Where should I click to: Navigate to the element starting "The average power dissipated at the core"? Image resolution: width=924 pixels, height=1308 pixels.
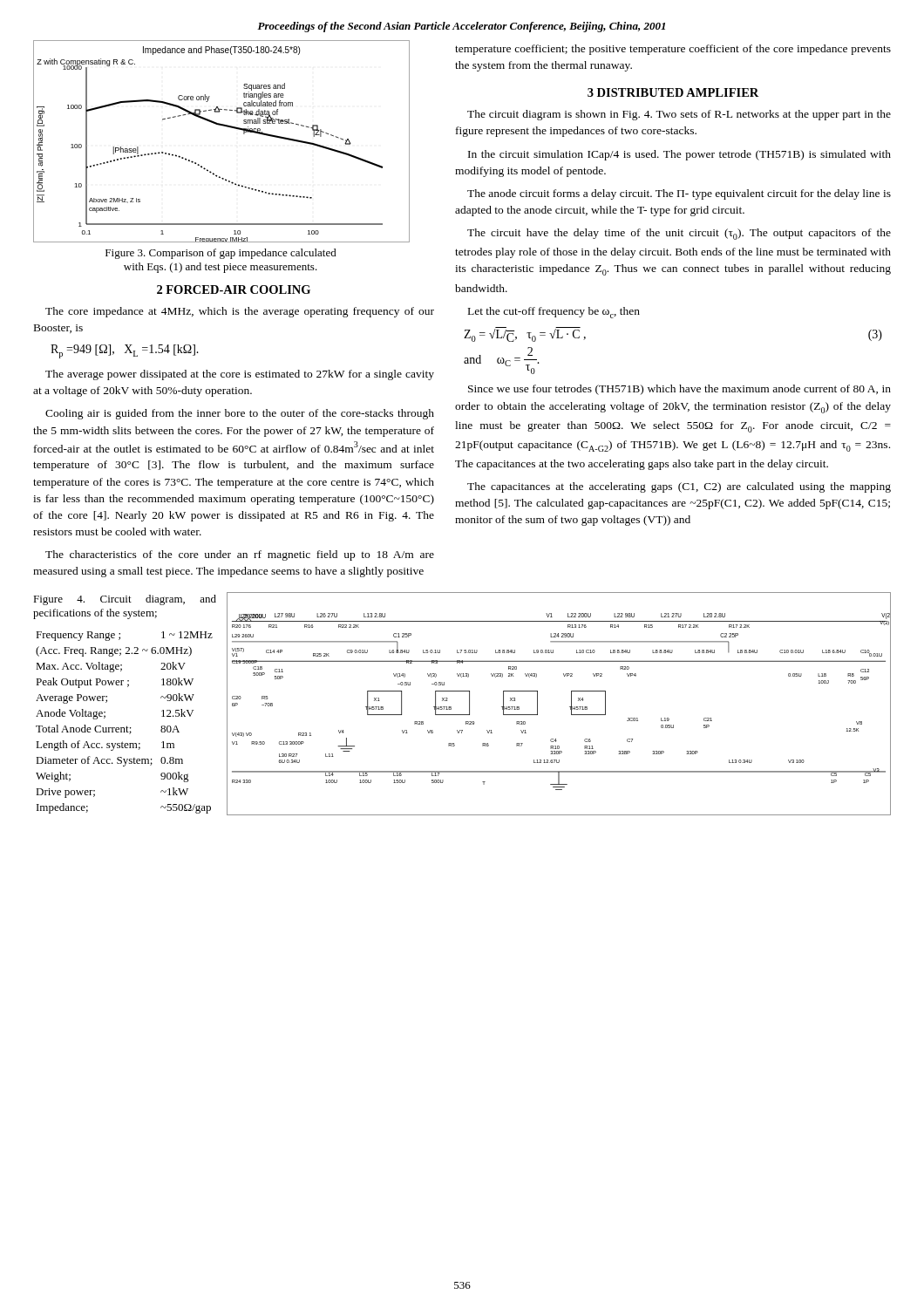point(234,472)
